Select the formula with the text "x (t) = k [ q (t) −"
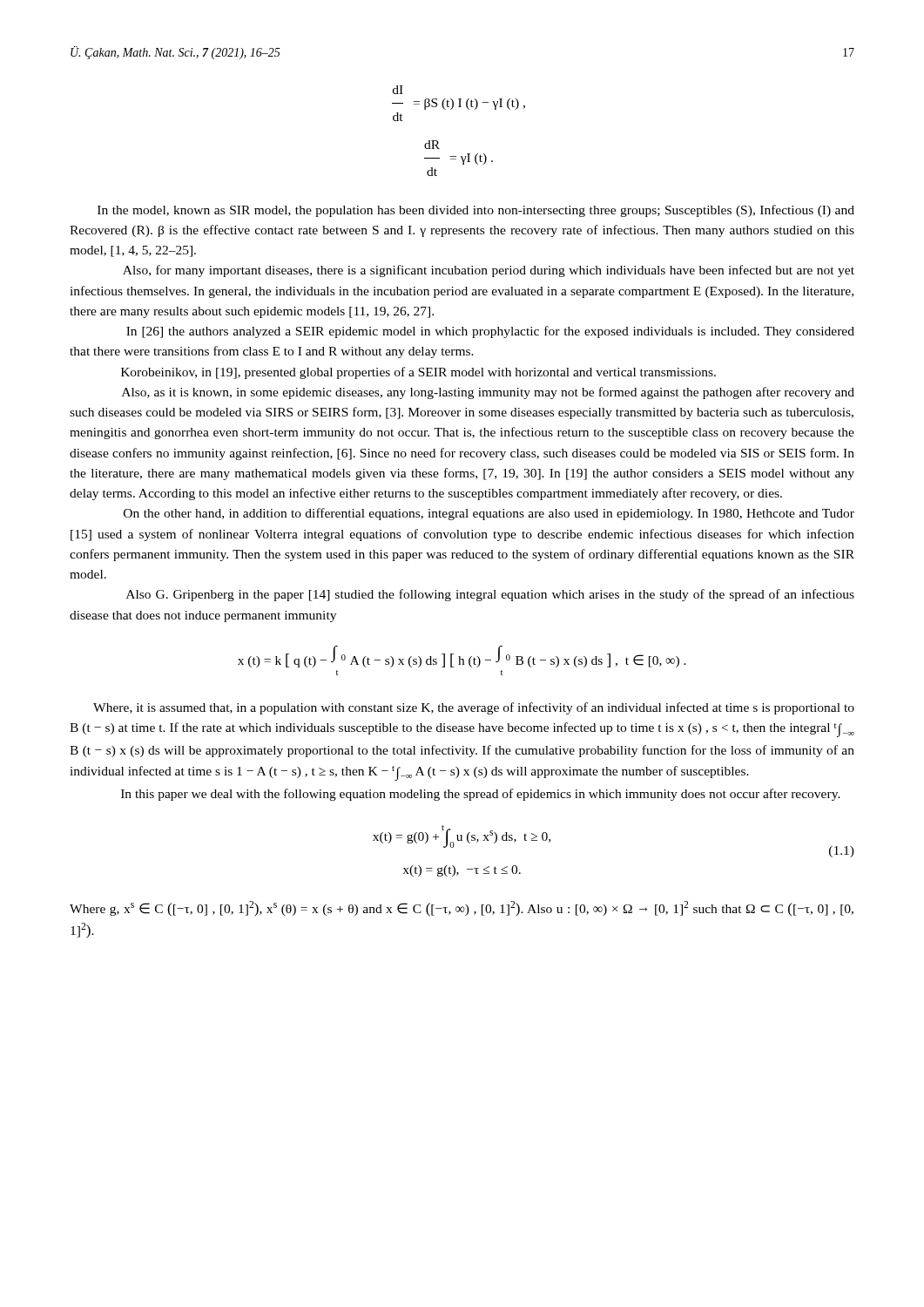 click(x=462, y=659)
